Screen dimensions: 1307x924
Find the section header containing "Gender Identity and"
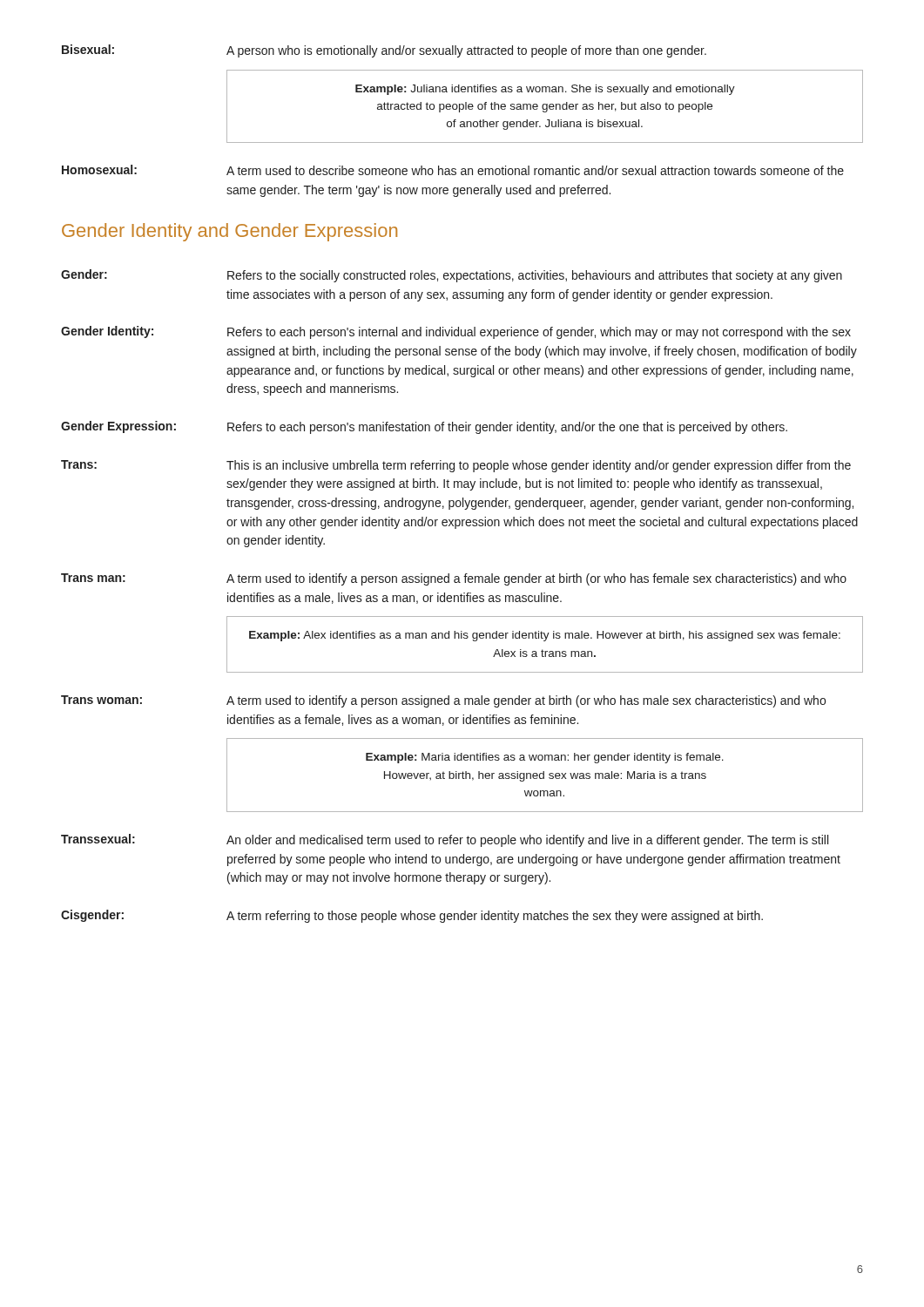[230, 230]
